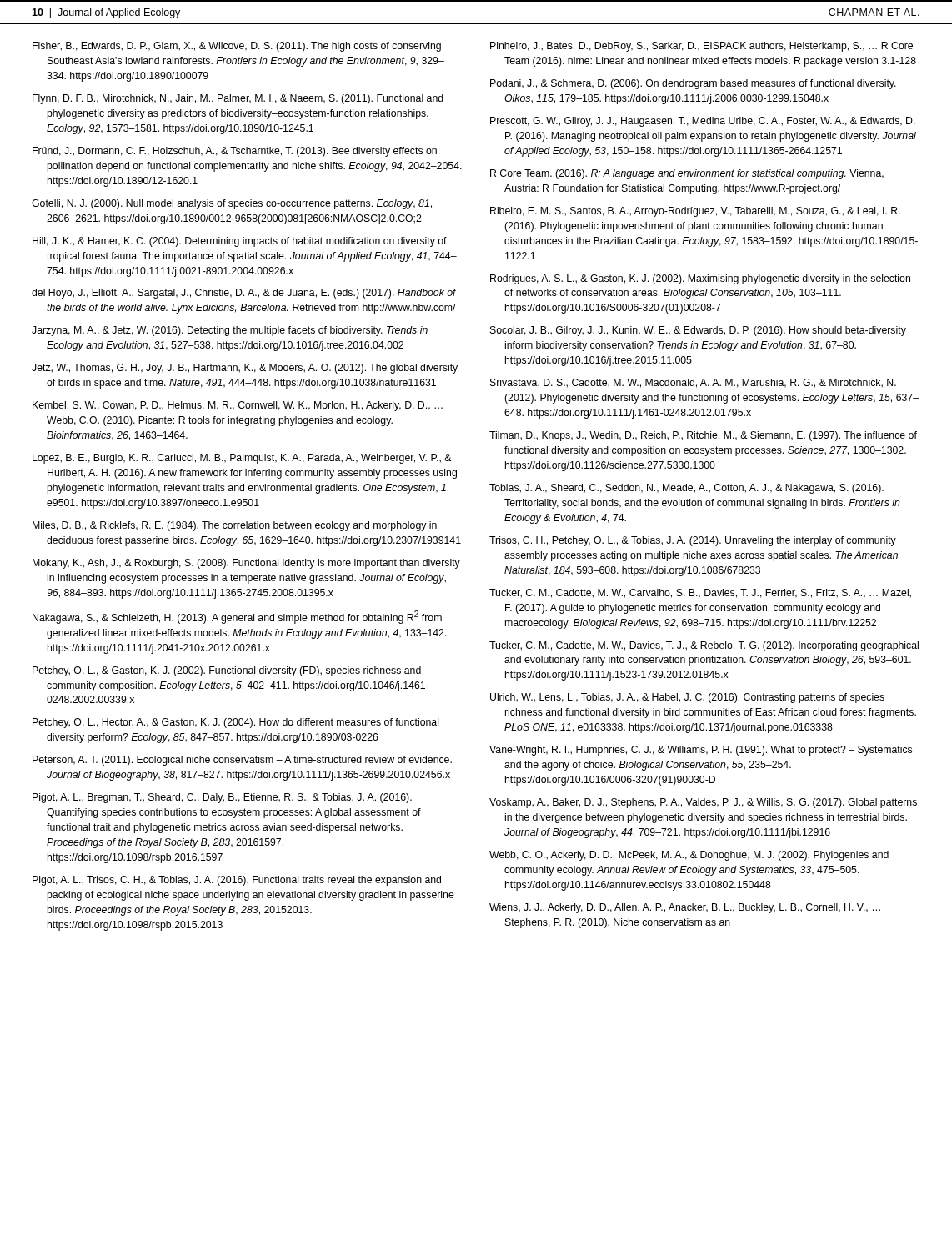Point to the block beginning "Hill, J. K., & Hamer, K."
This screenshot has width=952, height=1251.
tap(244, 256)
